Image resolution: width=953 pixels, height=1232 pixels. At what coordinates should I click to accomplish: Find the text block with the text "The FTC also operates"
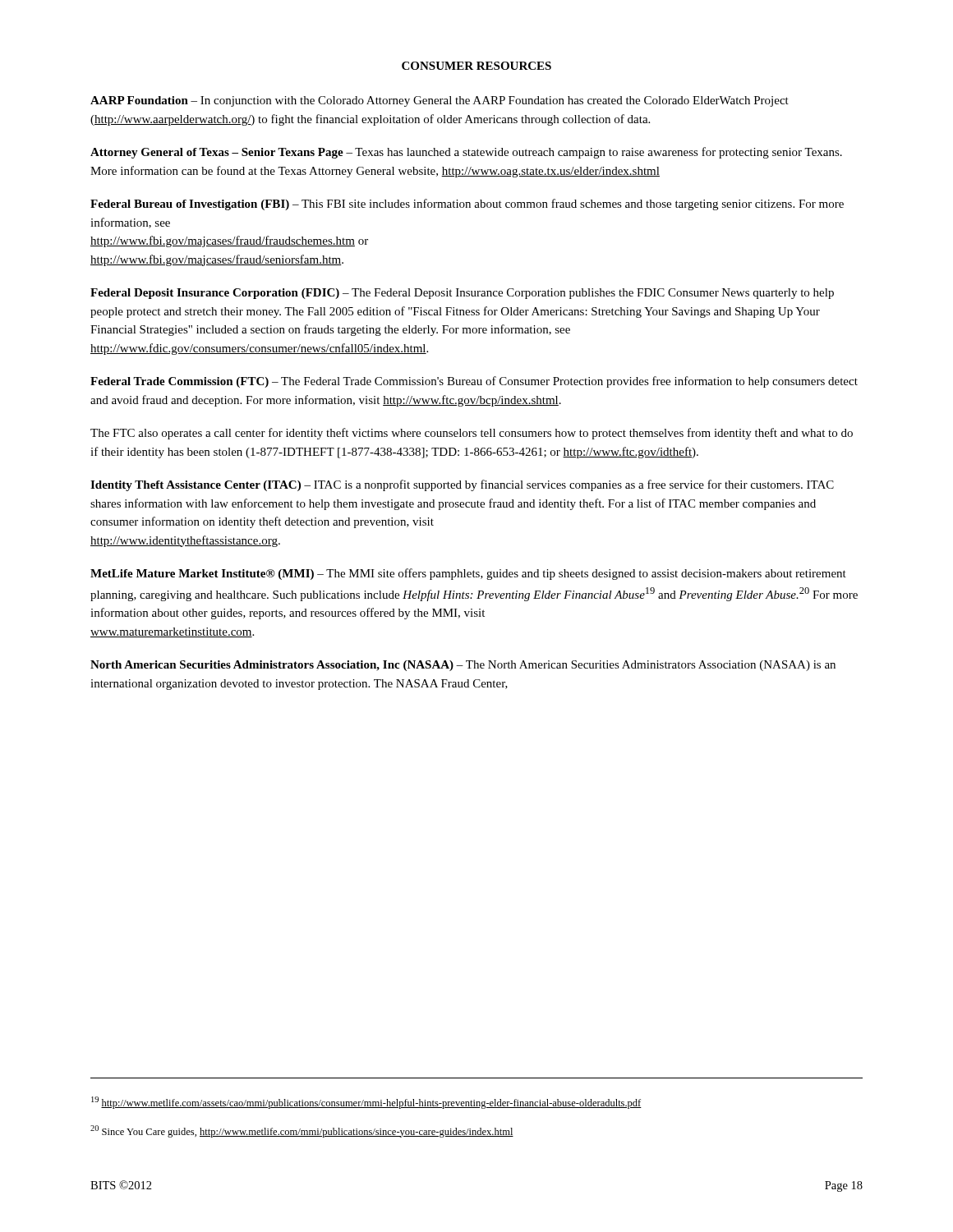coord(476,442)
